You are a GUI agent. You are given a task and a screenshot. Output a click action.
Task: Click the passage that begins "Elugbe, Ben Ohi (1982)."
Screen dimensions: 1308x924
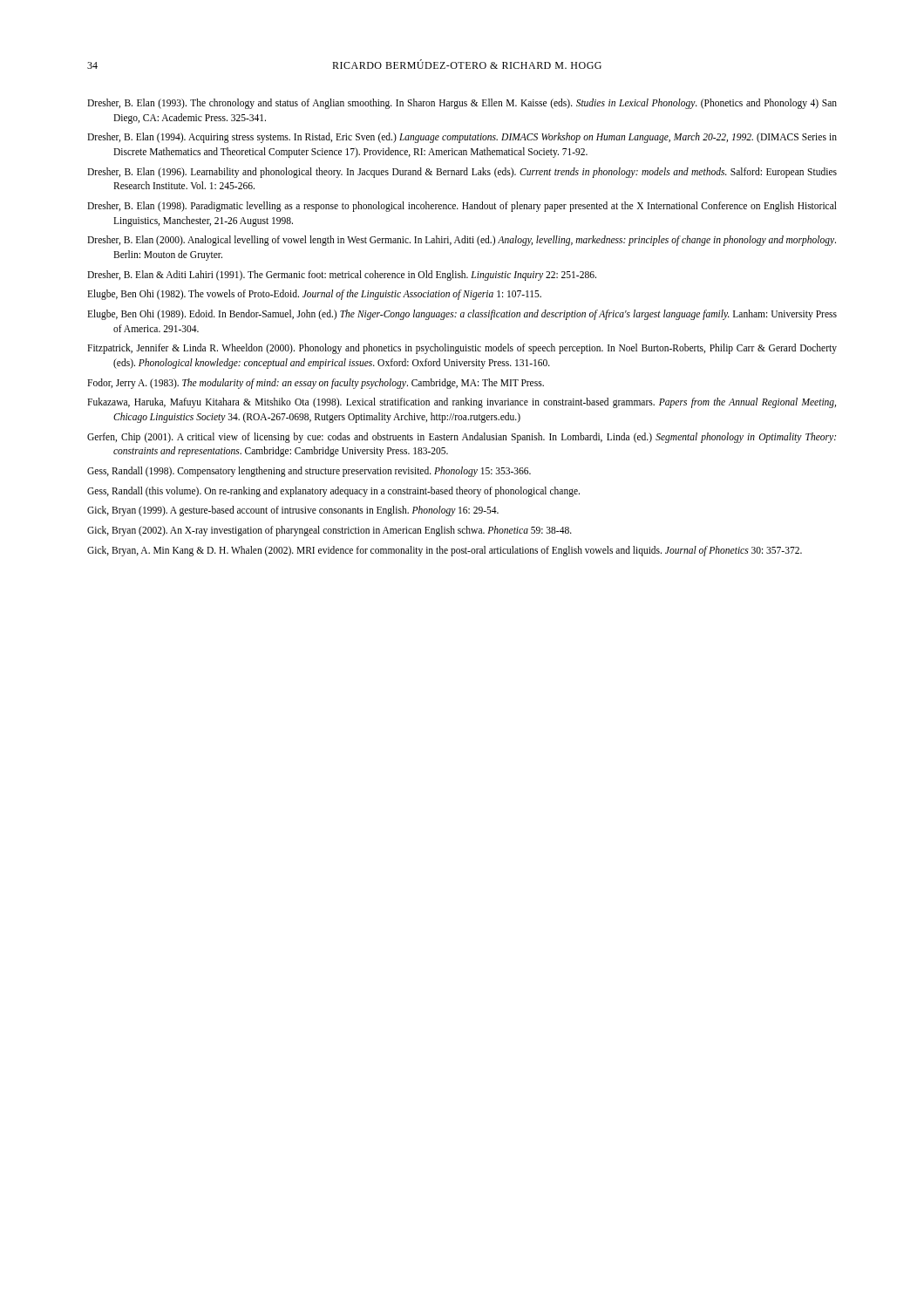pos(315,294)
